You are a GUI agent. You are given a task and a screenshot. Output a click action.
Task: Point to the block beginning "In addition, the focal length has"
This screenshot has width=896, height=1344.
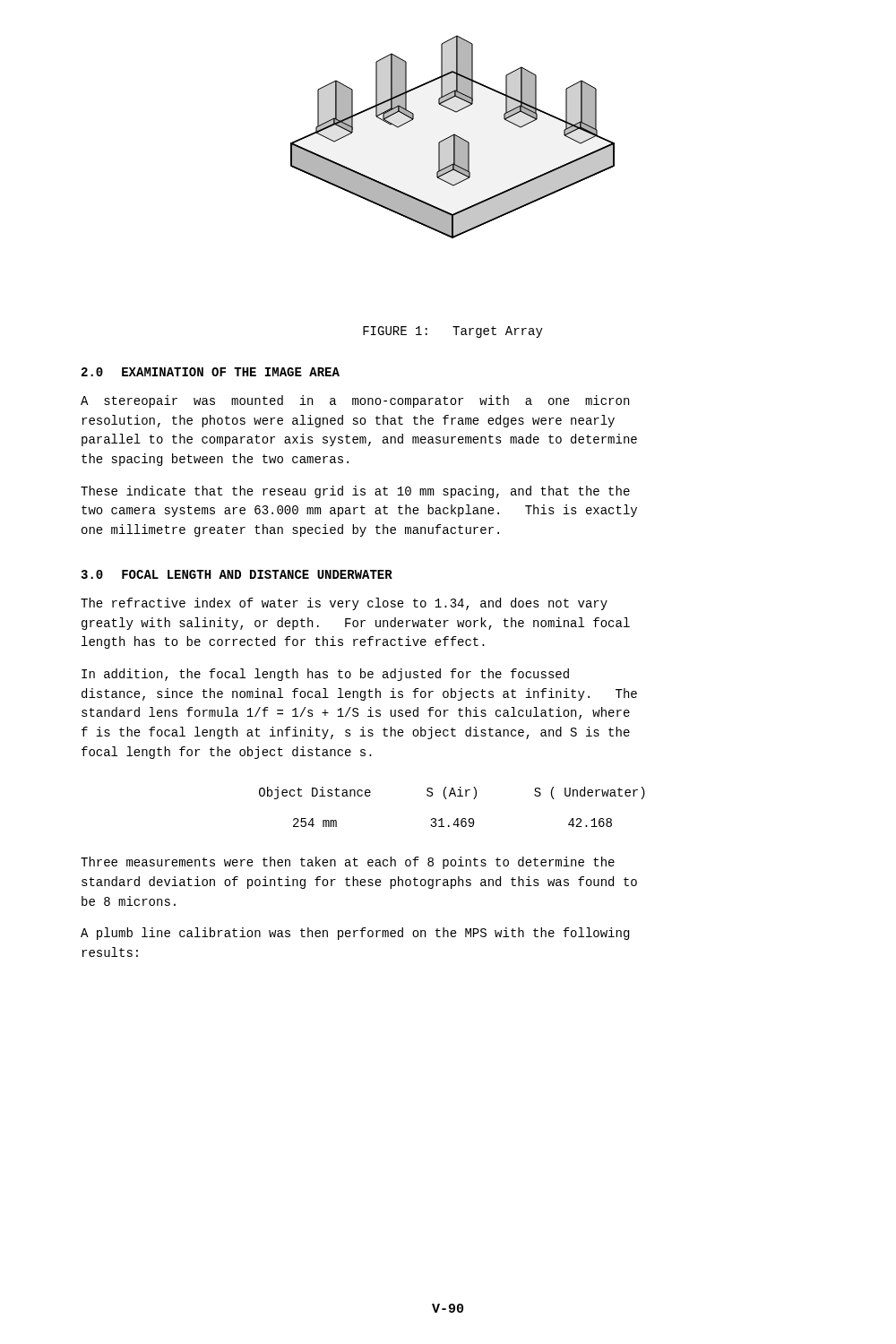point(359,713)
